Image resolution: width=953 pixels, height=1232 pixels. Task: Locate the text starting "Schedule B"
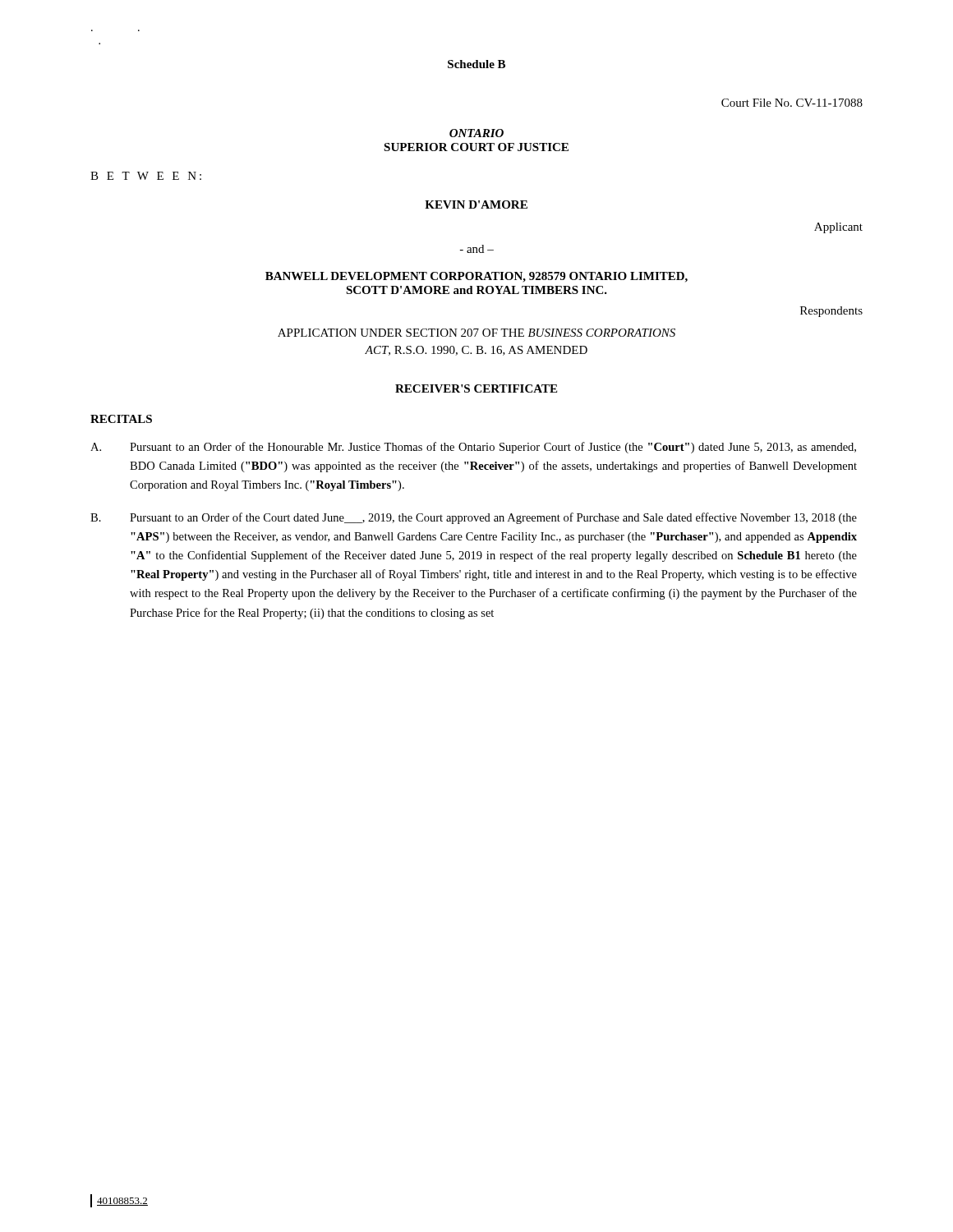tap(476, 64)
